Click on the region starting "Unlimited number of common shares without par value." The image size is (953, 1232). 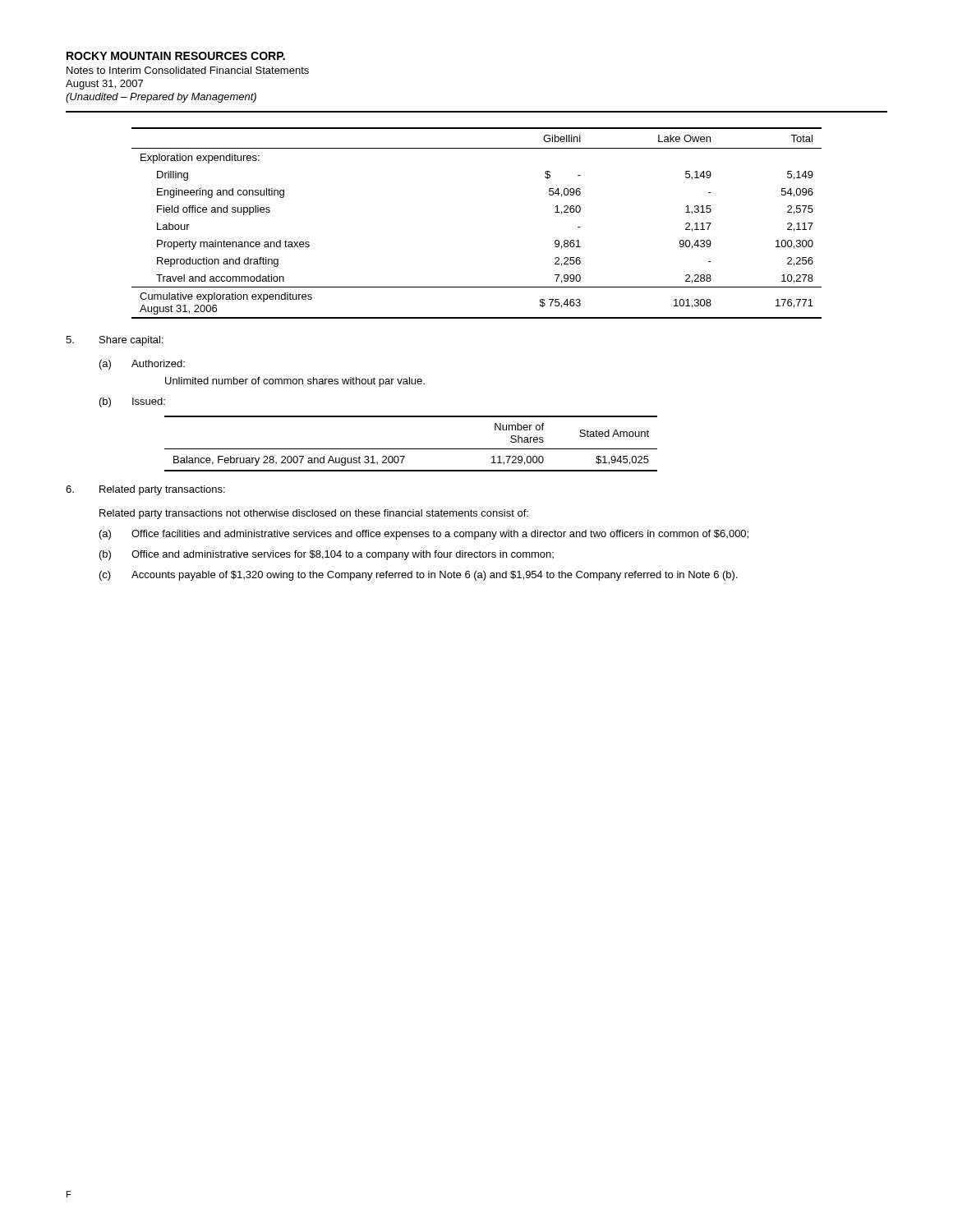point(295,381)
